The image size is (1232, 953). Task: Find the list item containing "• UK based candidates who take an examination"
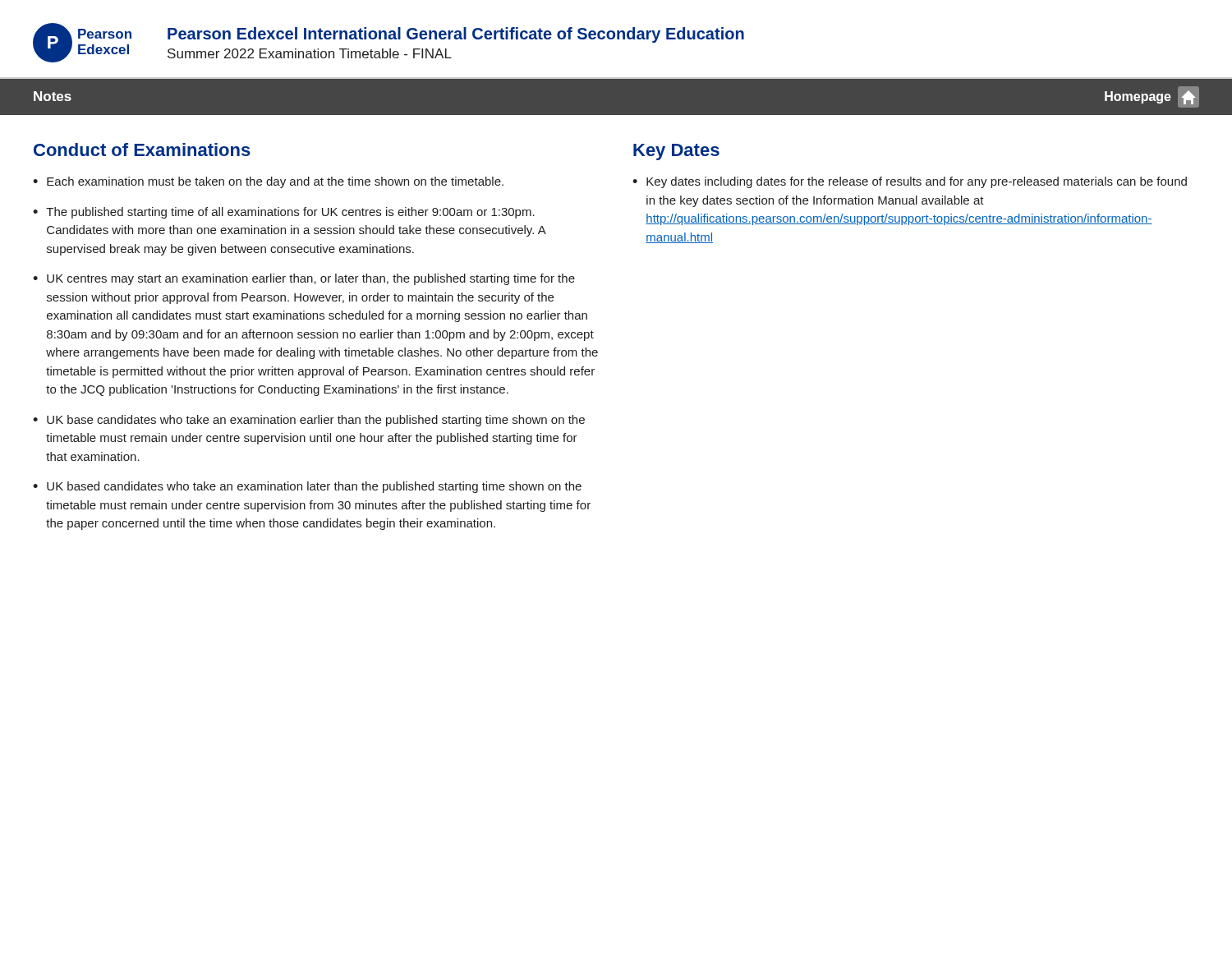(x=316, y=505)
